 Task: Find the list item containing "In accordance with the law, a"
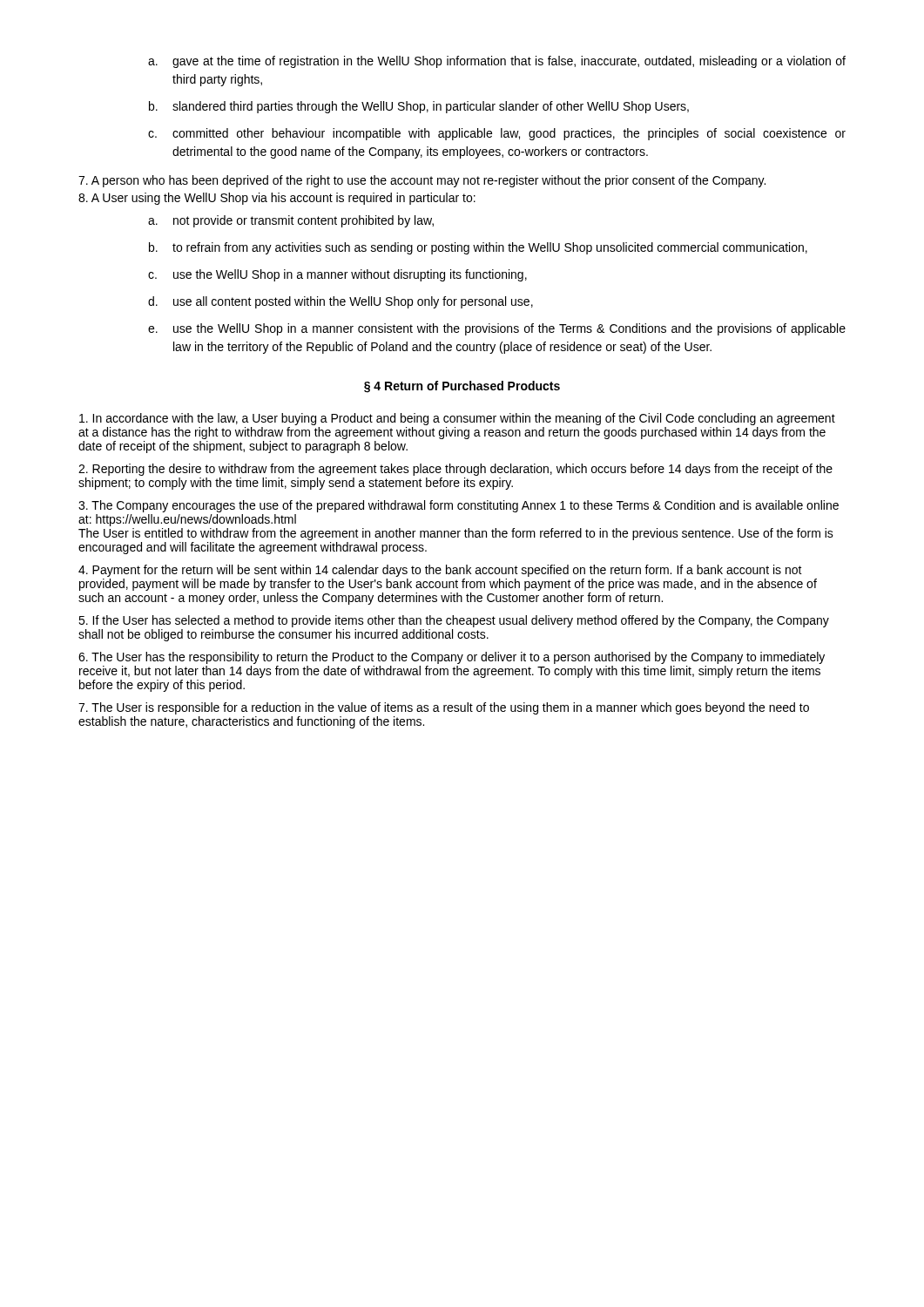click(x=462, y=432)
